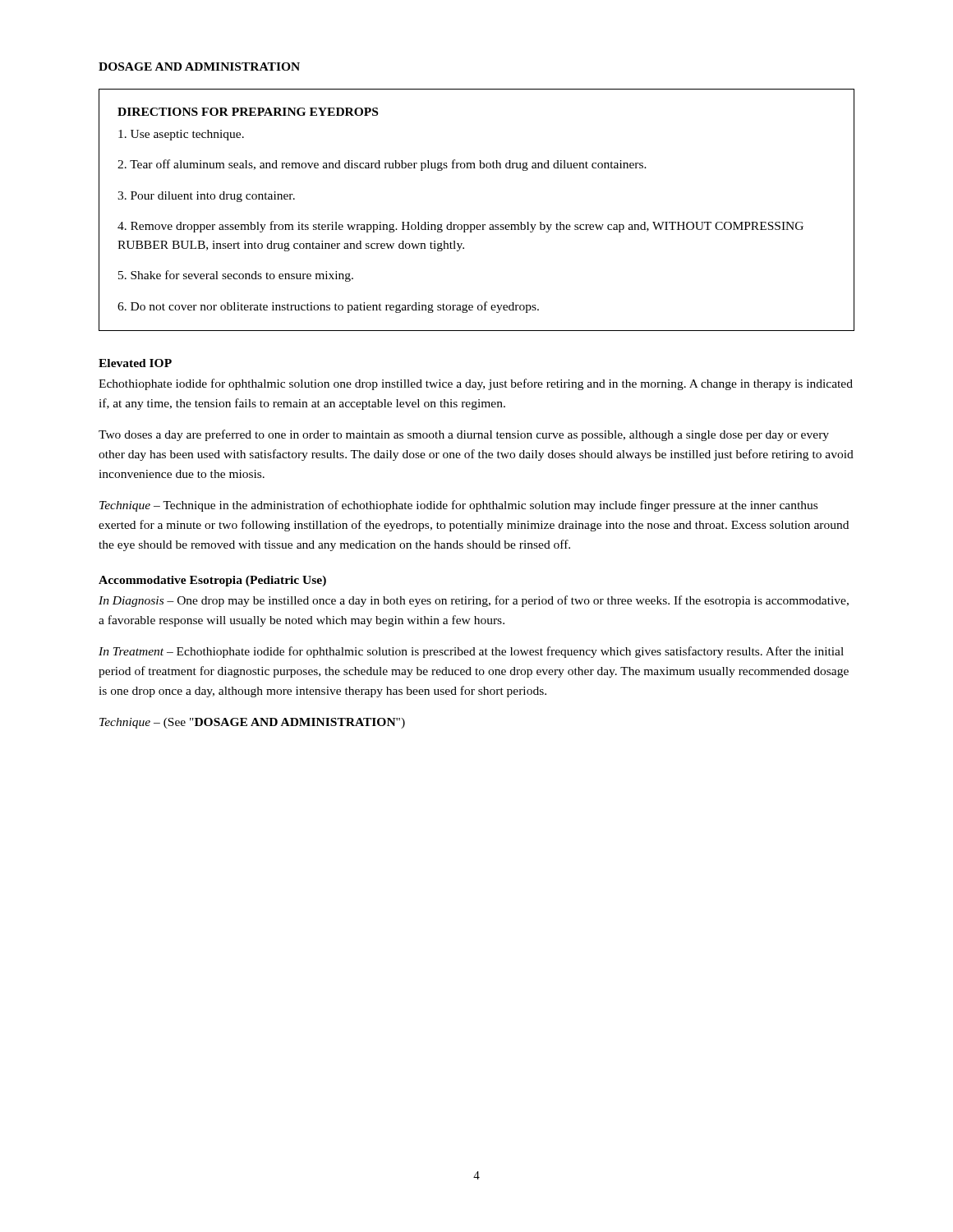953x1232 pixels.
Task: Find the text block with the text "In Diagnosis –"
Action: tap(474, 610)
